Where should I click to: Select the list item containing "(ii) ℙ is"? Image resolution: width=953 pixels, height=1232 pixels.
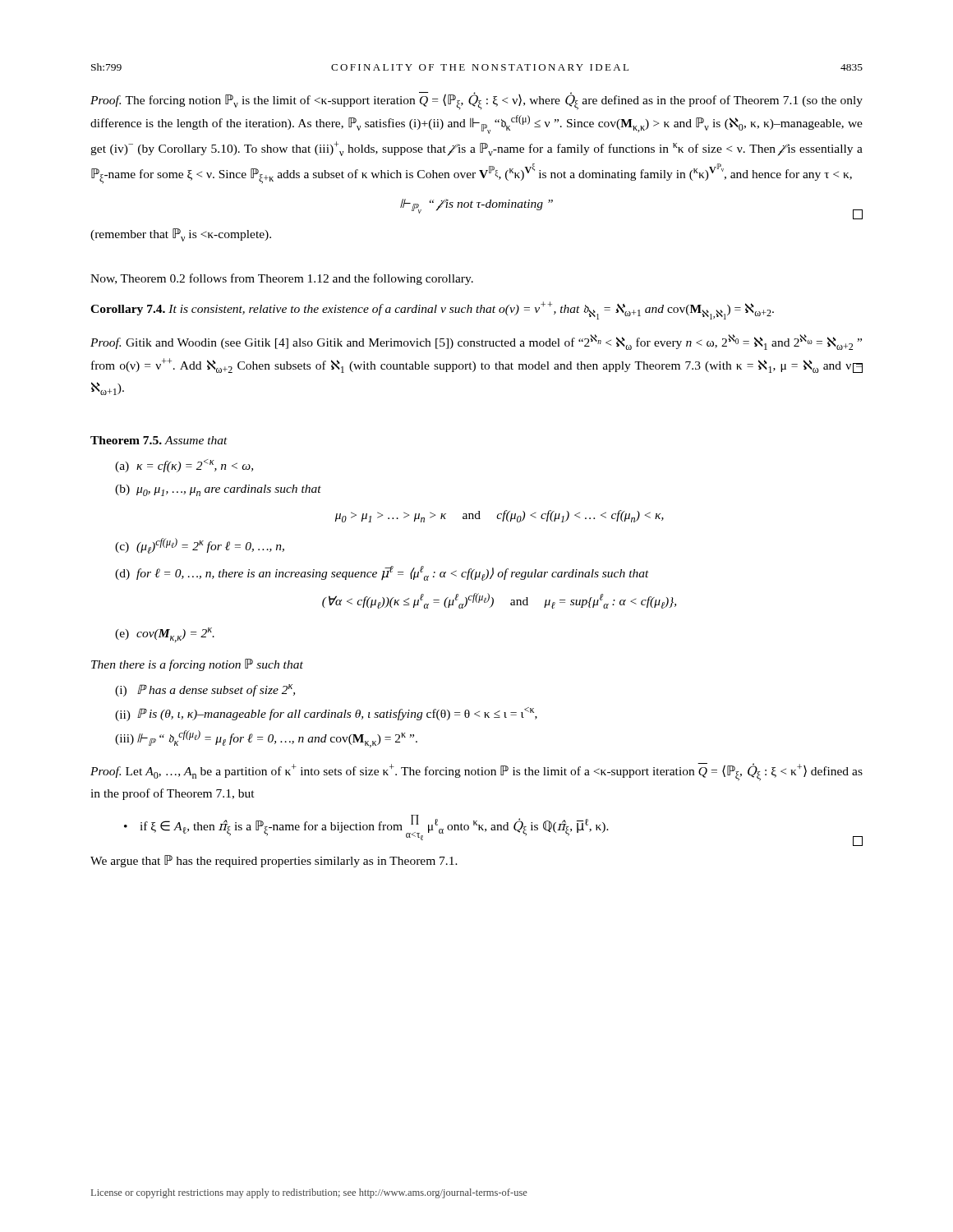(x=489, y=713)
